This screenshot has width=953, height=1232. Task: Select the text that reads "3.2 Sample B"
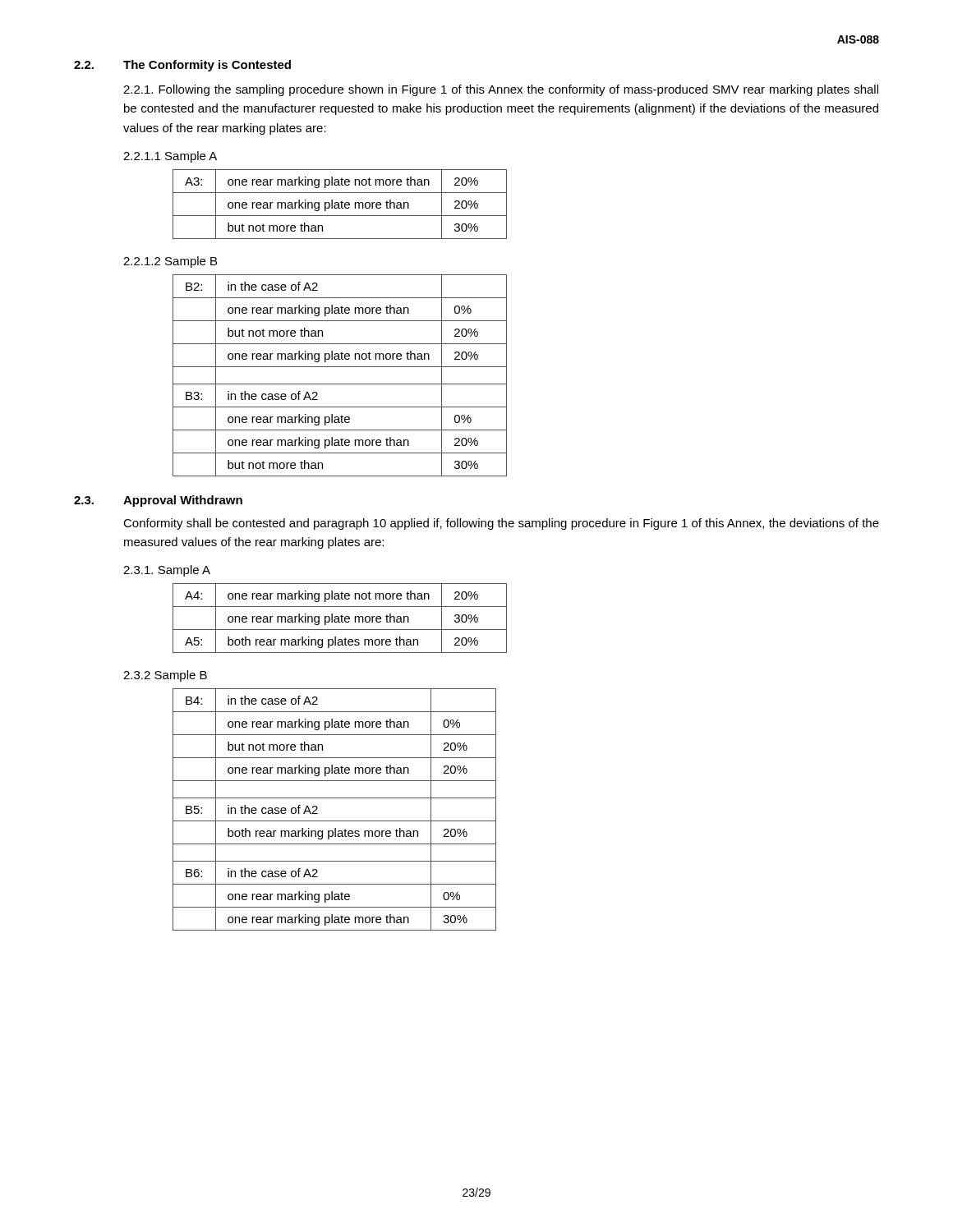165,675
